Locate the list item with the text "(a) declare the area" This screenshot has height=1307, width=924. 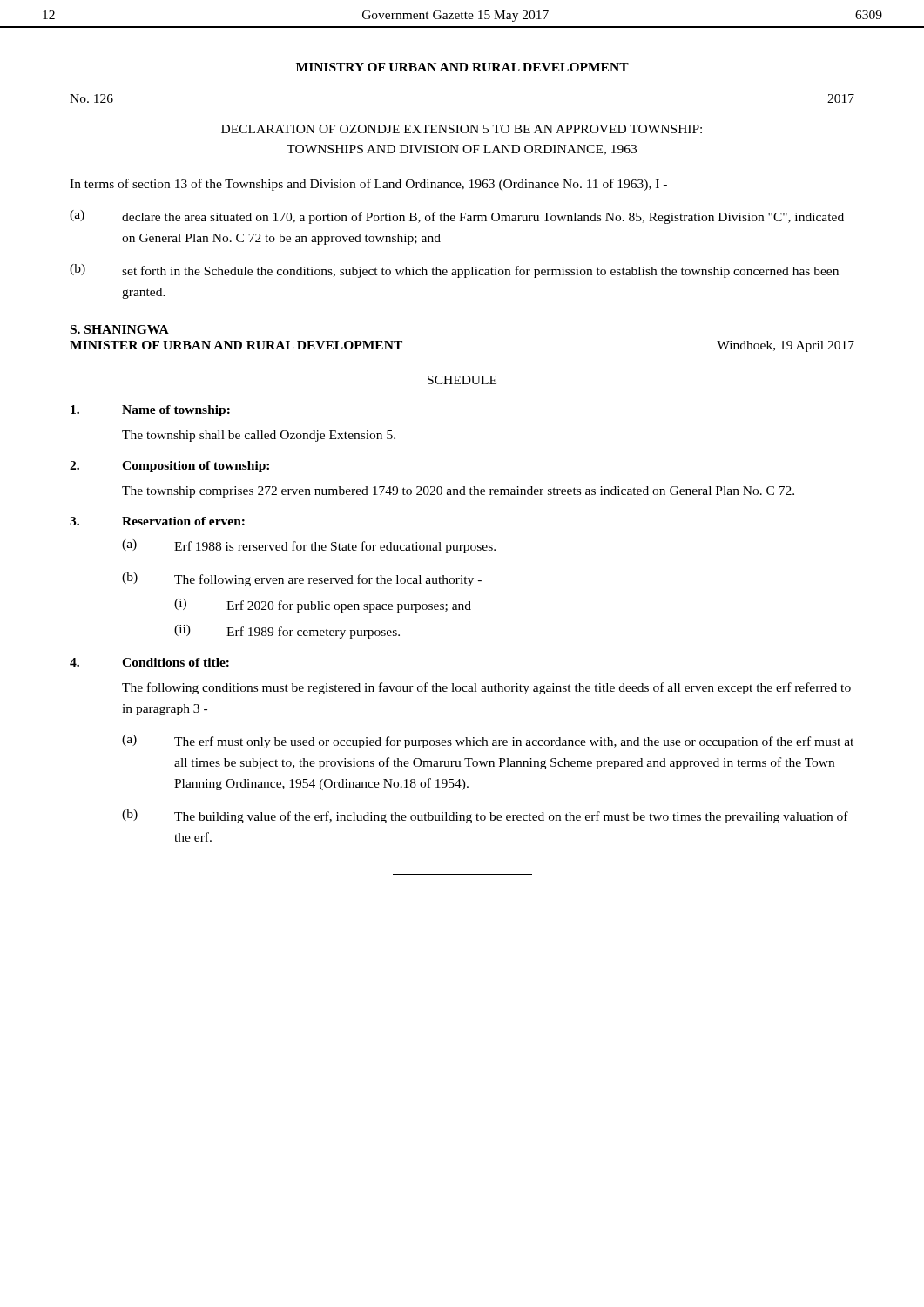(462, 227)
